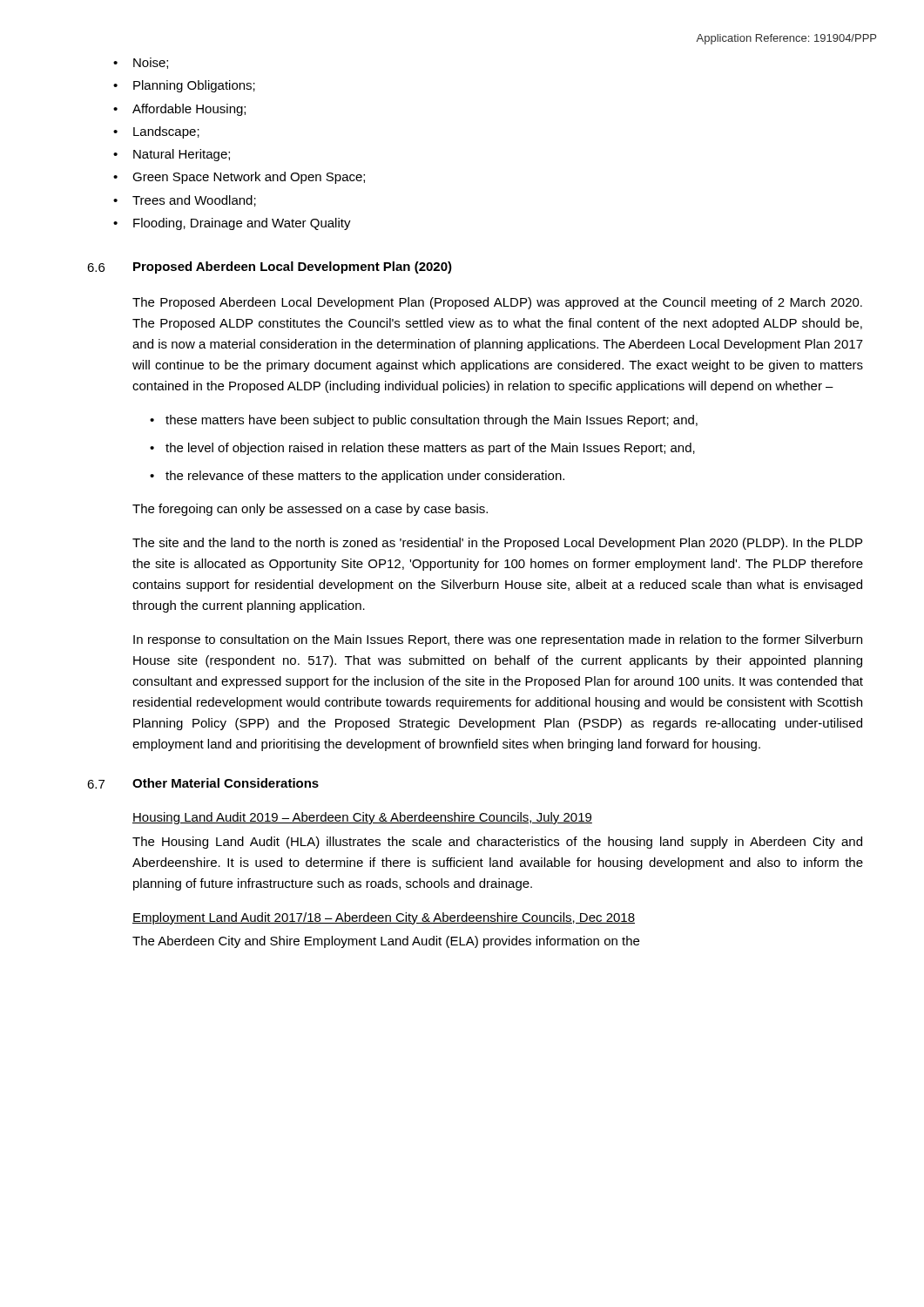The width and height of the screenshot is (924, 1307).
Task: Select the text block containing "Housing Land Audit 2019 –"
Action: pyautogui.click(x=362, y=817)
